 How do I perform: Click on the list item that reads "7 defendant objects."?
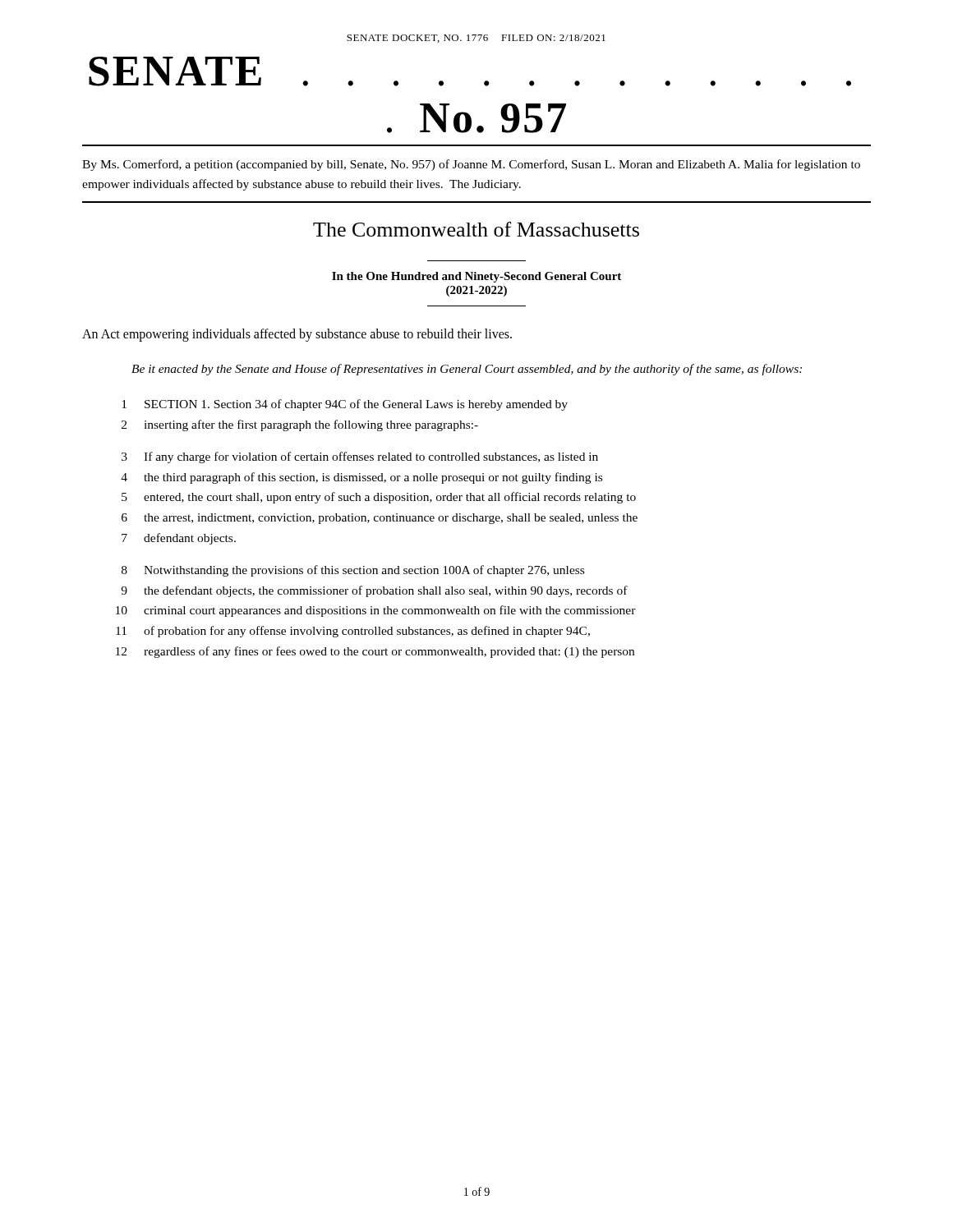pyautogui.click(x=179, y=539)
